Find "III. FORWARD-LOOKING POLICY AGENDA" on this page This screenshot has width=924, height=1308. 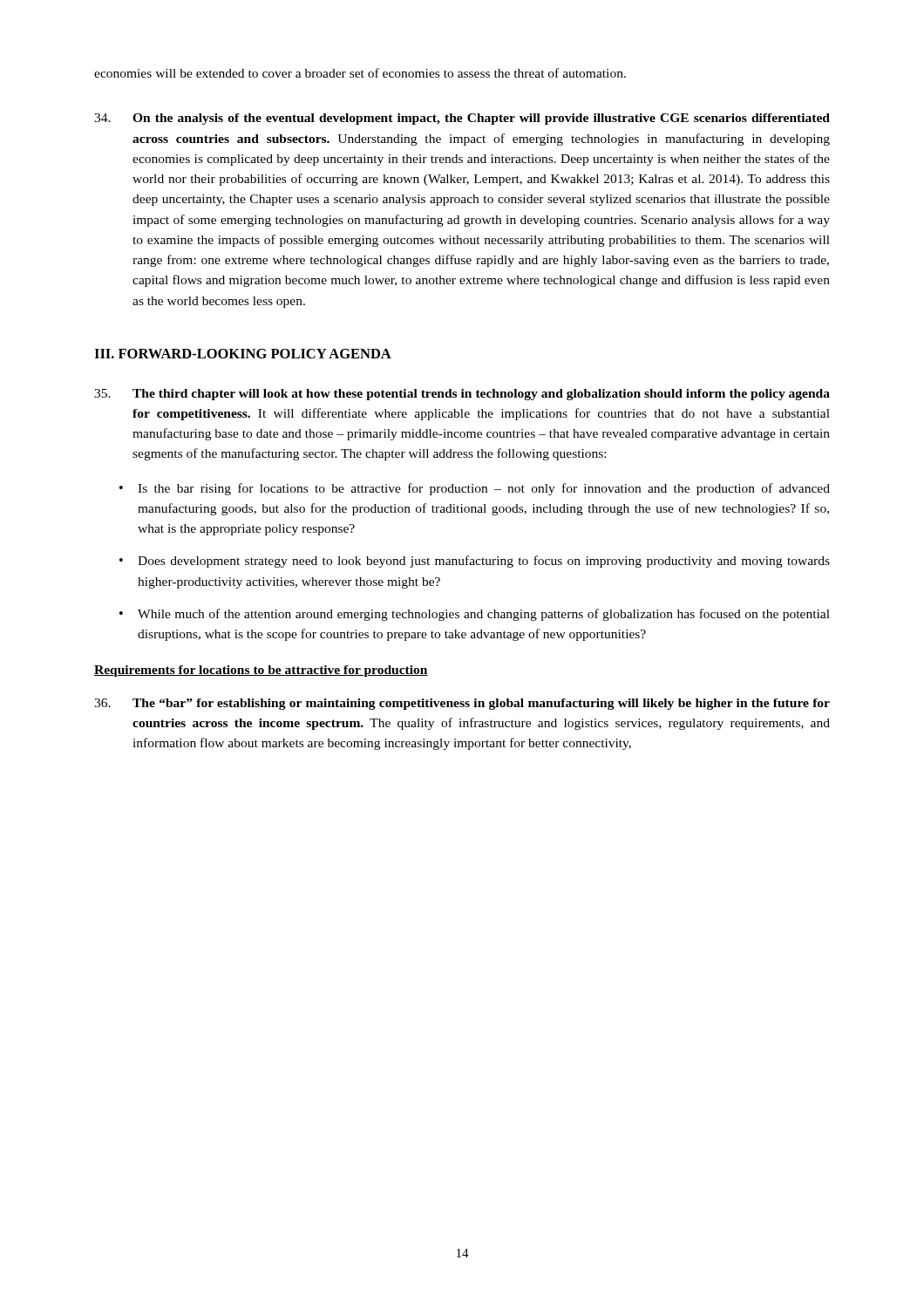tap(243, 353)
